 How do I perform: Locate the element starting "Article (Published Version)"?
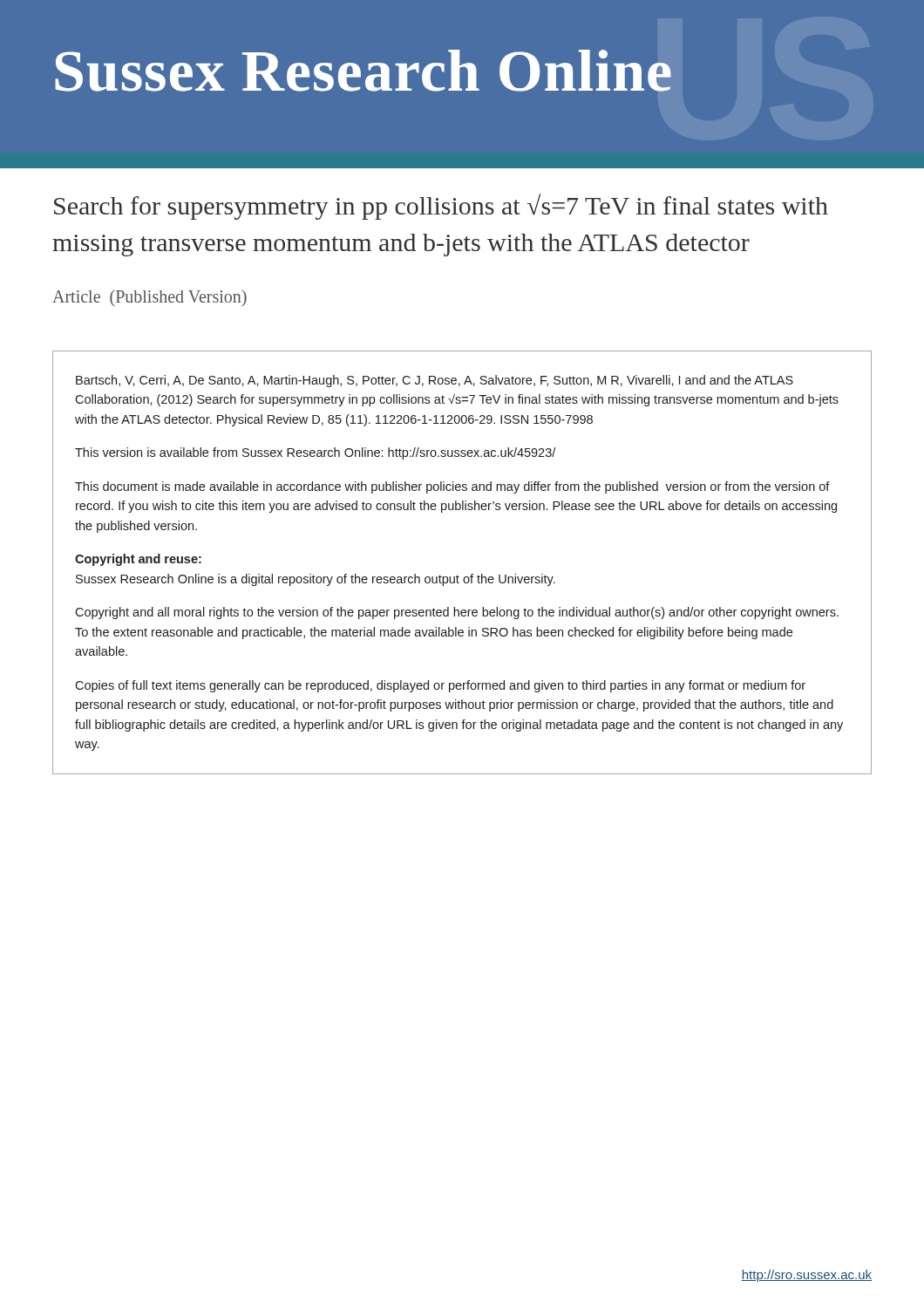(x=150, y=296)
